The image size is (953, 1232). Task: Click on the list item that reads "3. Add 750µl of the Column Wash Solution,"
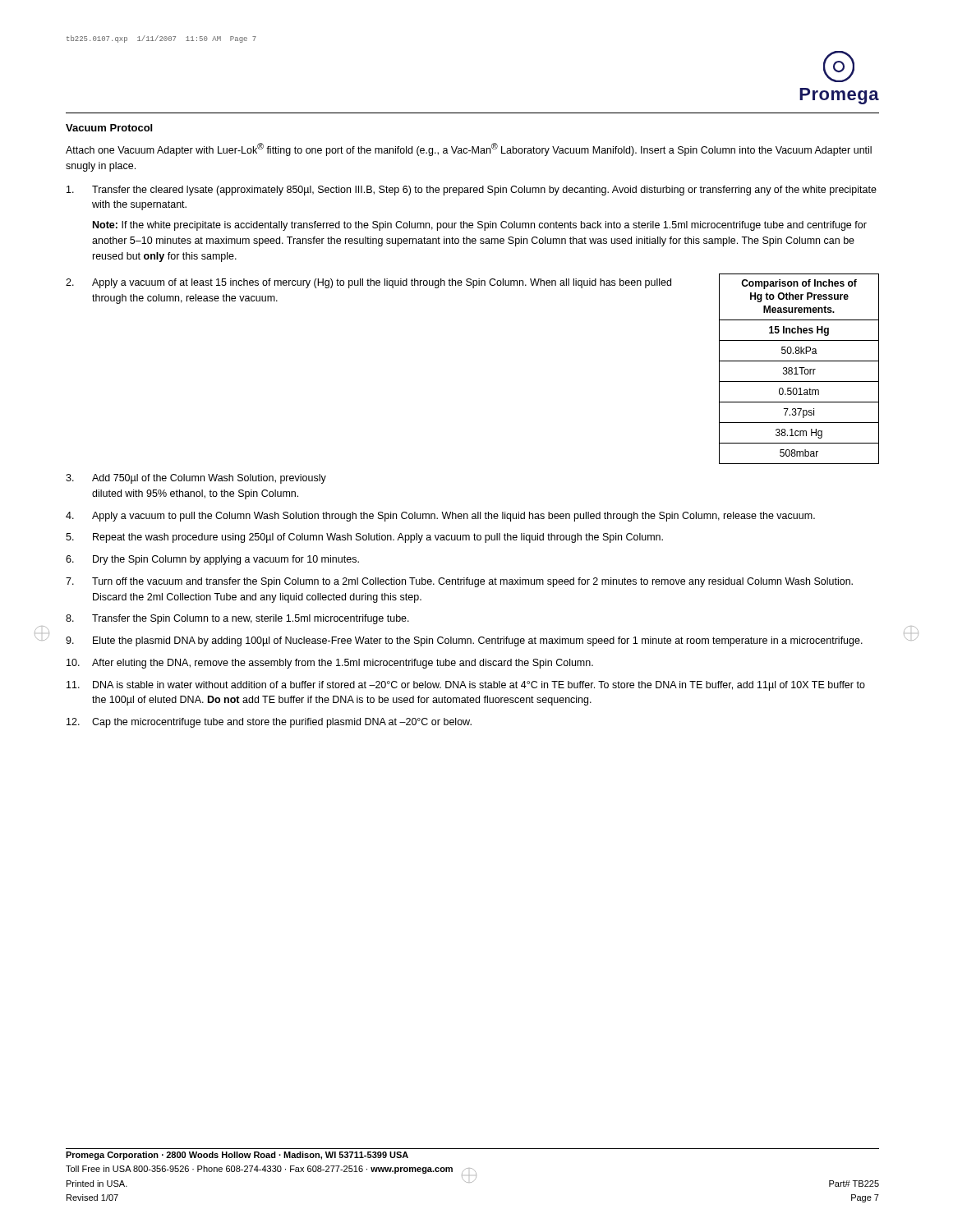point(196,479)
